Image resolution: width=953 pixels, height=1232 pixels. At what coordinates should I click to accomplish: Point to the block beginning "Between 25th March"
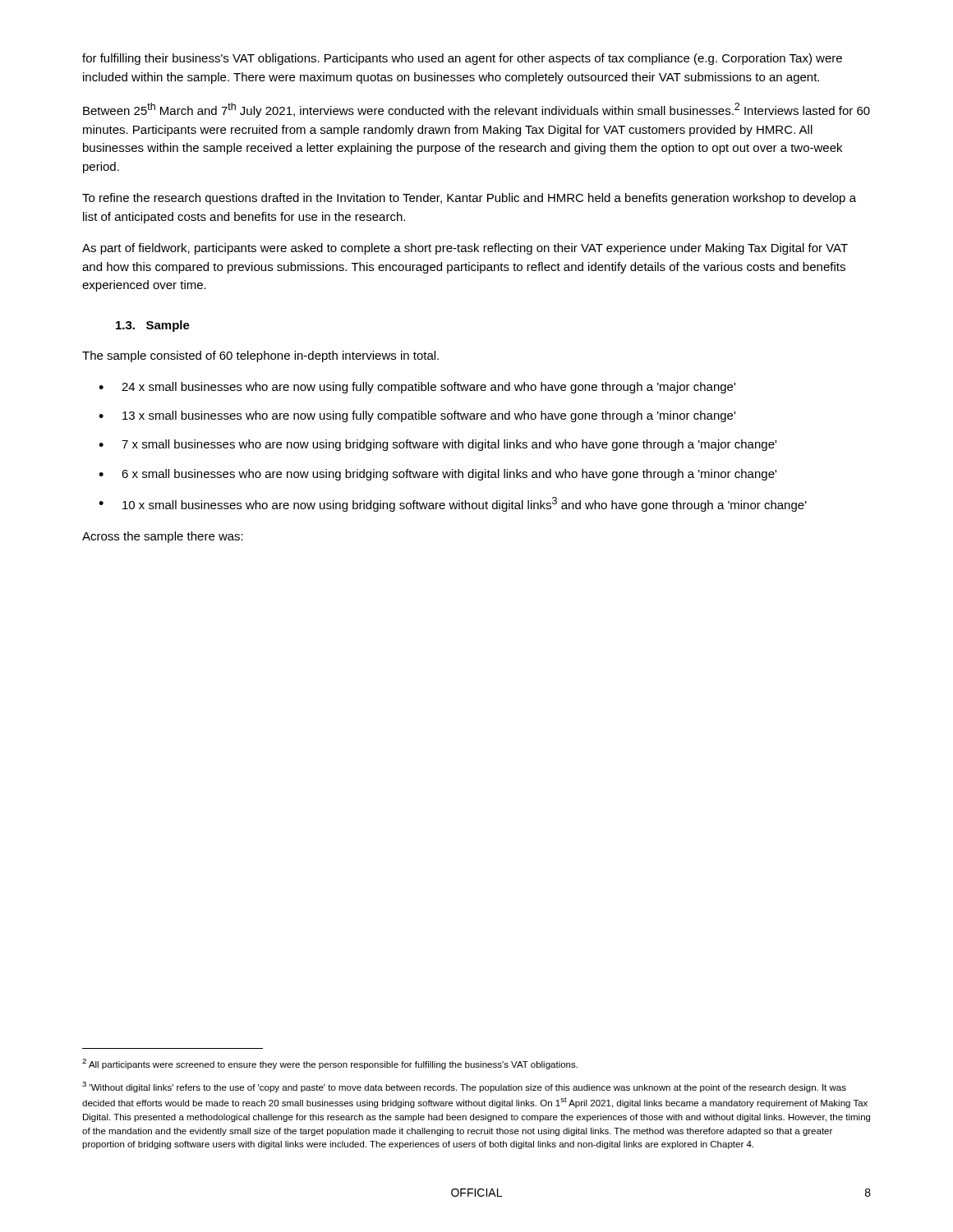pyautogui.click(x=476, y=137)
